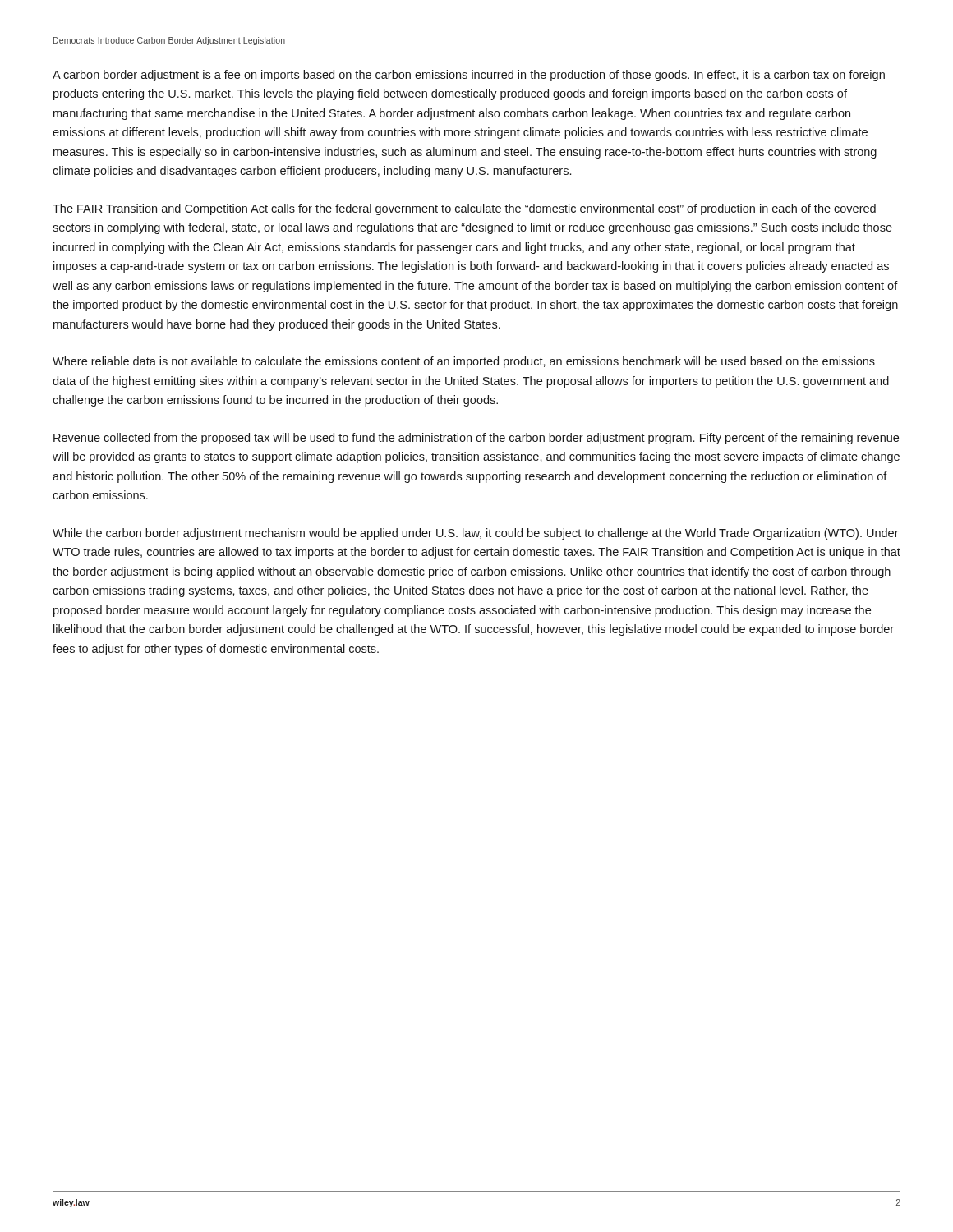
Task: Click the passage that begins "Where reliable data is"
Action: (471, 381)
